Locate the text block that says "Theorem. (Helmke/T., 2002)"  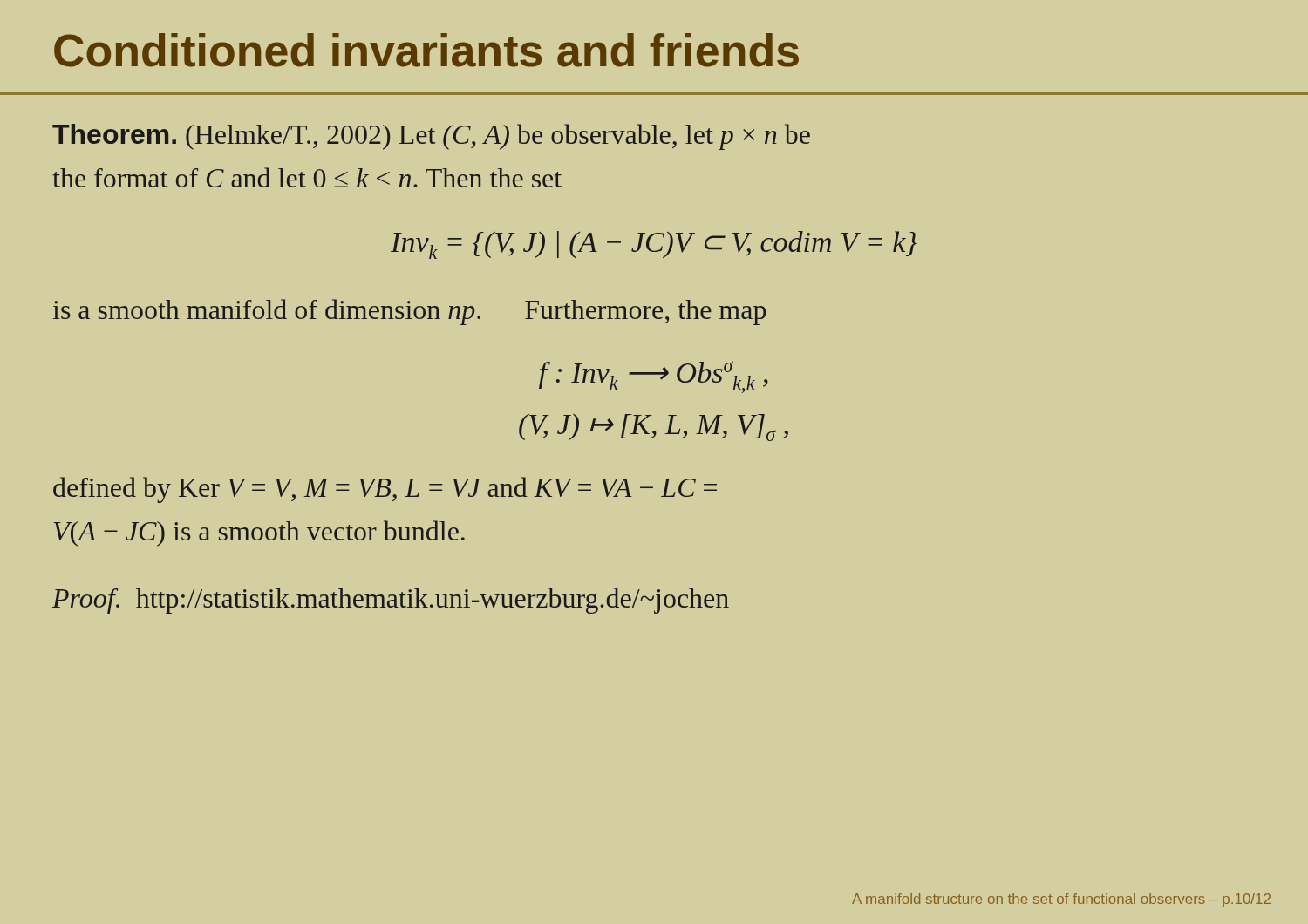(432, 156)
